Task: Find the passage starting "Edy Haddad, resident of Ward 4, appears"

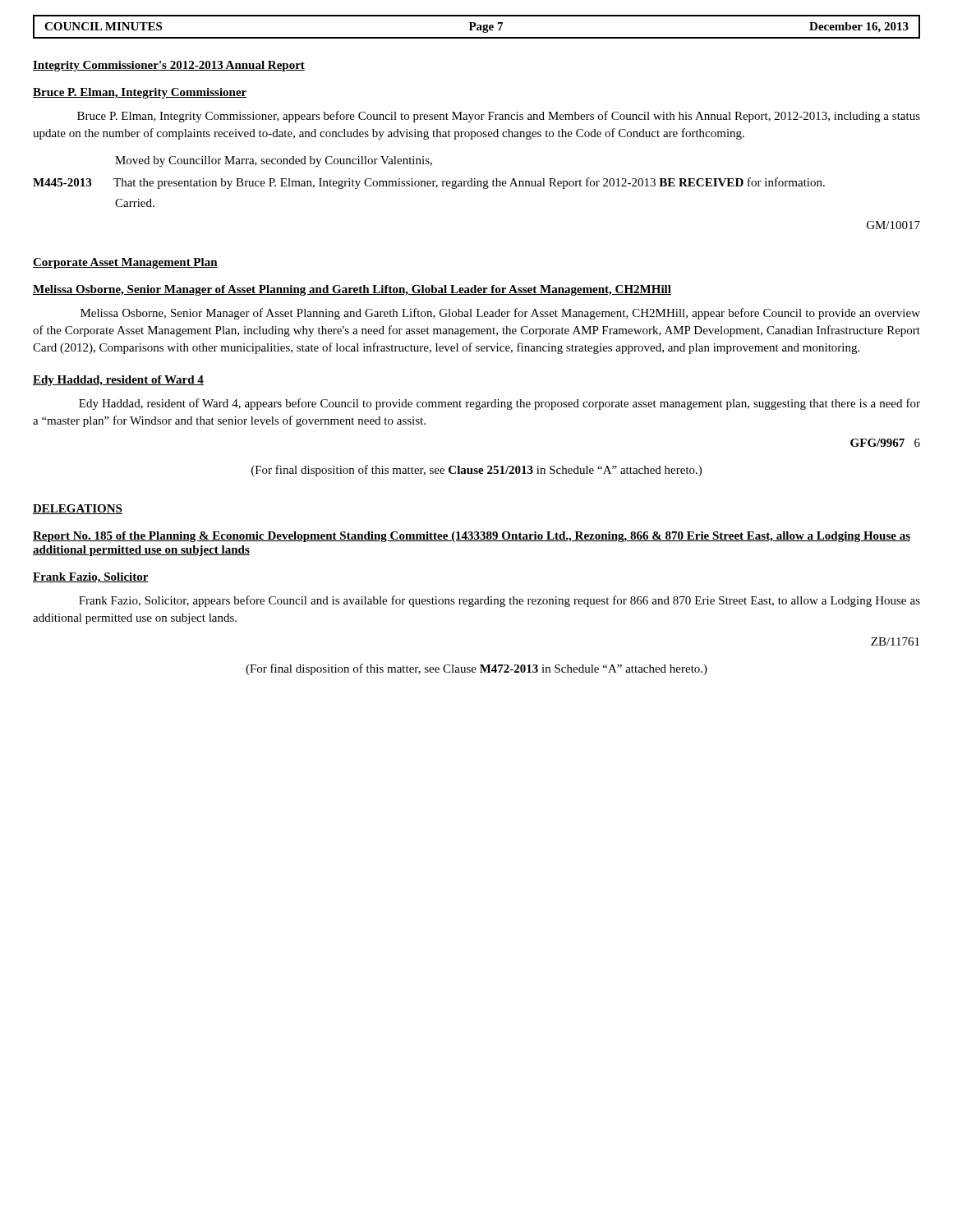Action: coord(476,412)
